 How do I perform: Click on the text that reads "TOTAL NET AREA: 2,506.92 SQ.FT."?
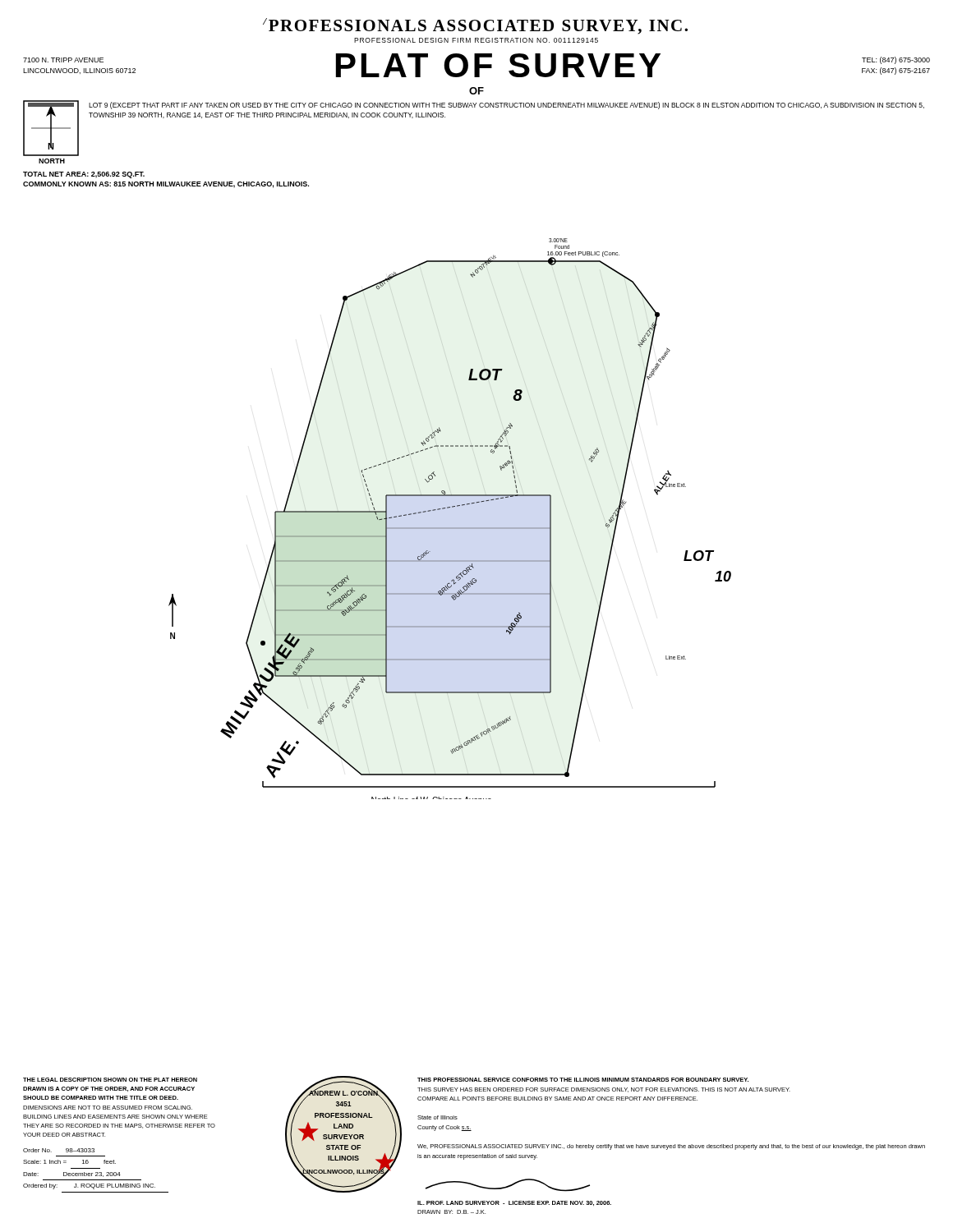[x=84, y=174]
